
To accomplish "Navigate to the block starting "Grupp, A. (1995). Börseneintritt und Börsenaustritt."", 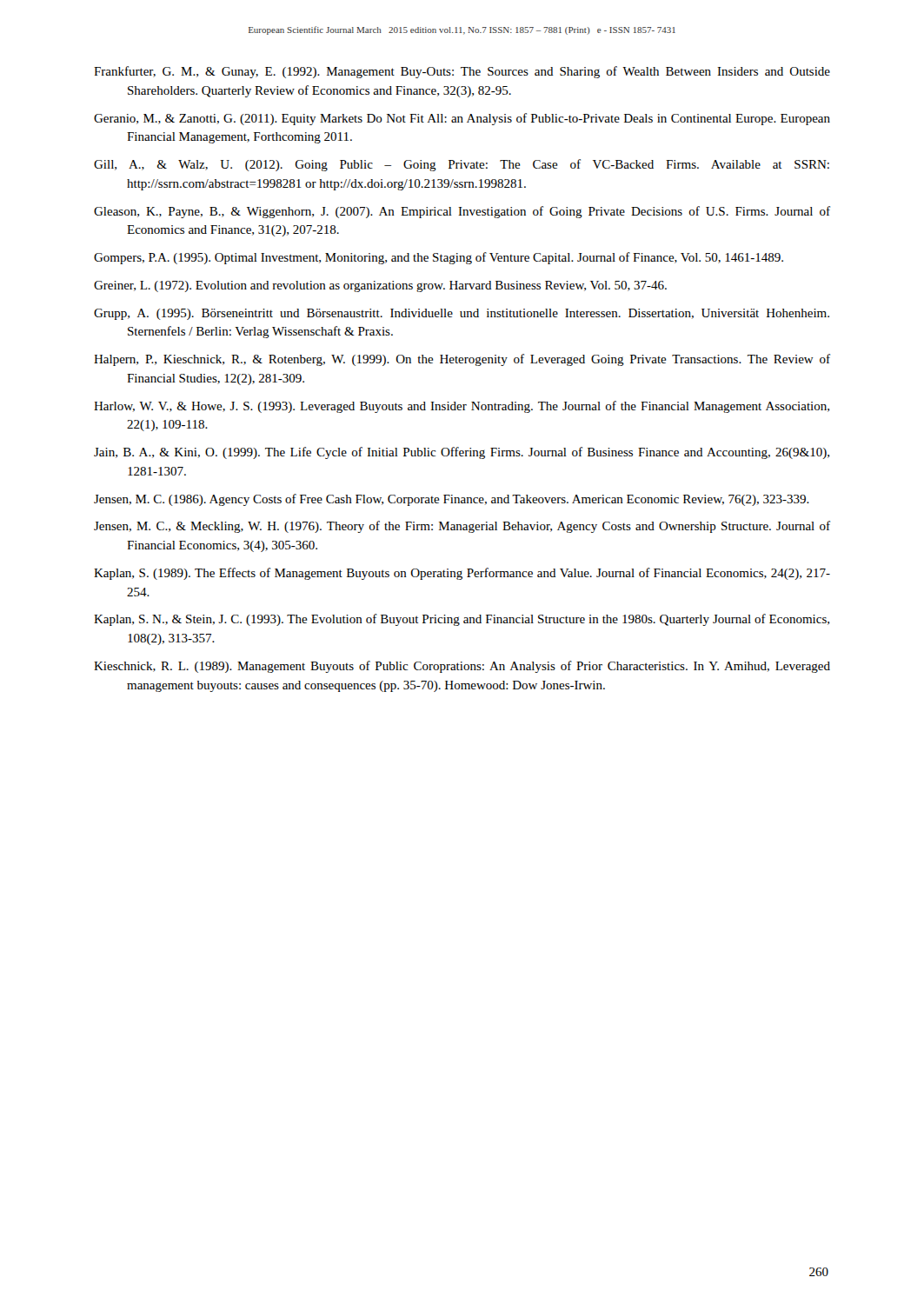I will tap(462, 322).
